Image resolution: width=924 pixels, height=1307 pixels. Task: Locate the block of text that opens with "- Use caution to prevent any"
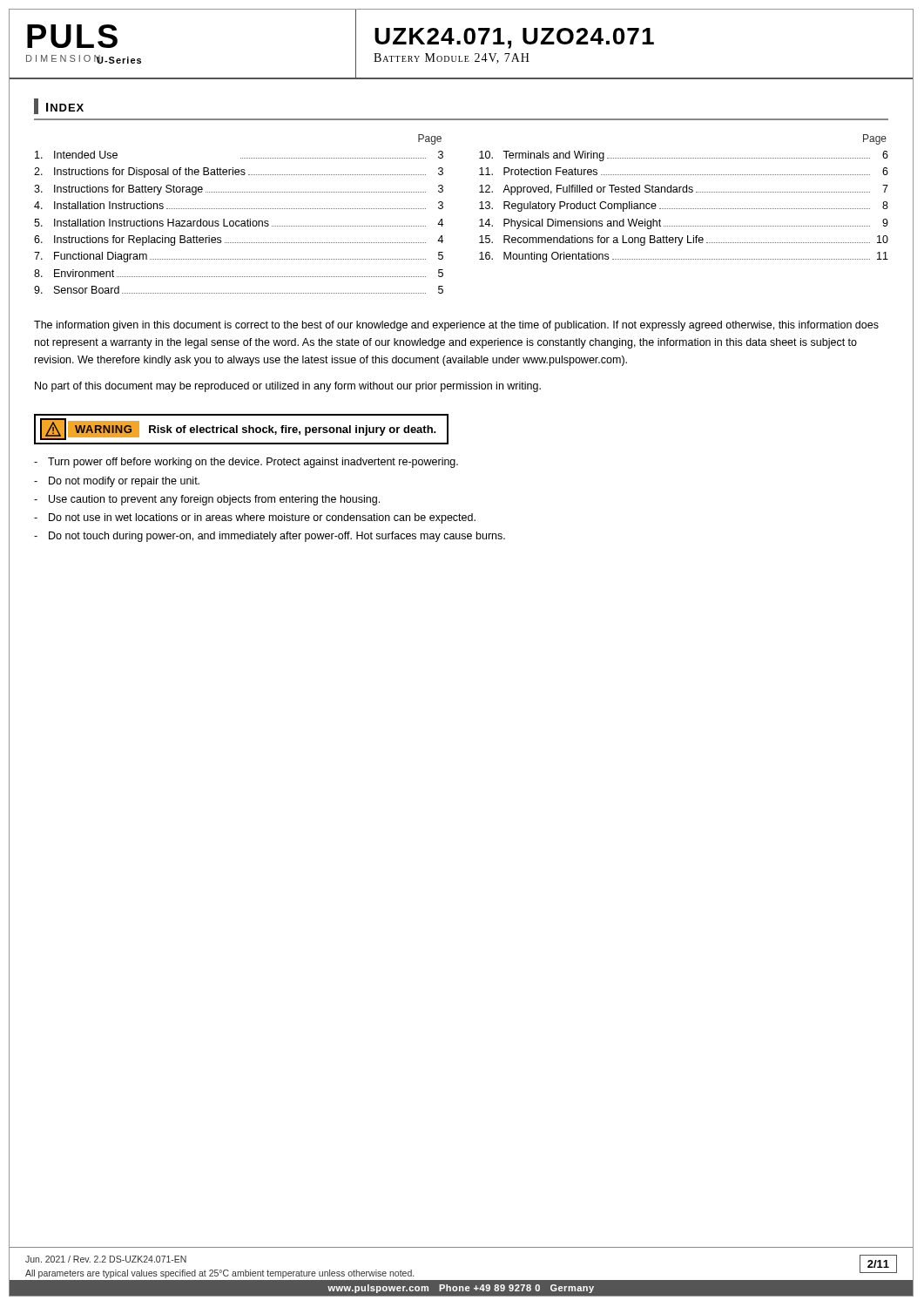pyautogui.click(x=207, y=500)
